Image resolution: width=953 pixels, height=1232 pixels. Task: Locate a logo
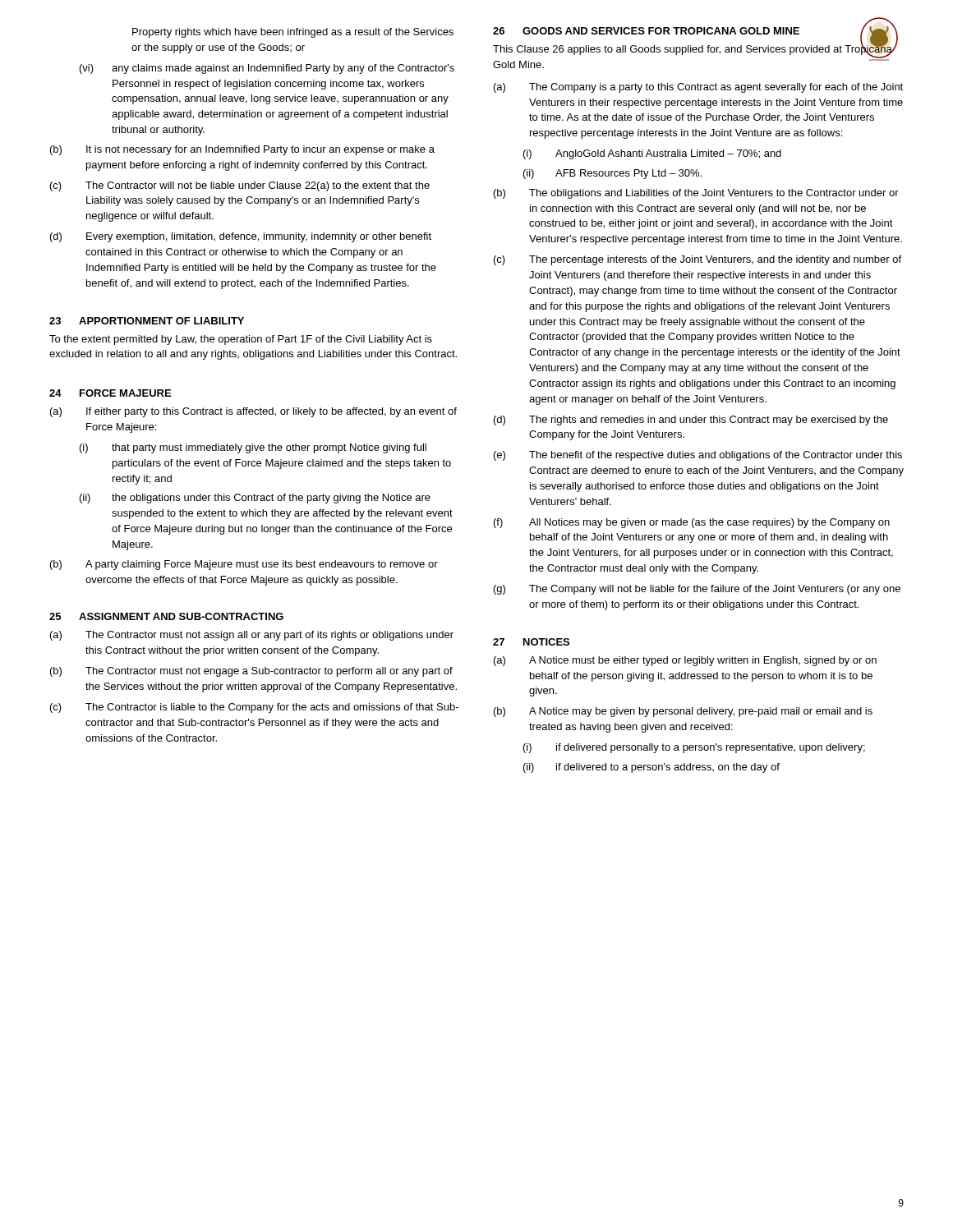click(x=879, y=39)
